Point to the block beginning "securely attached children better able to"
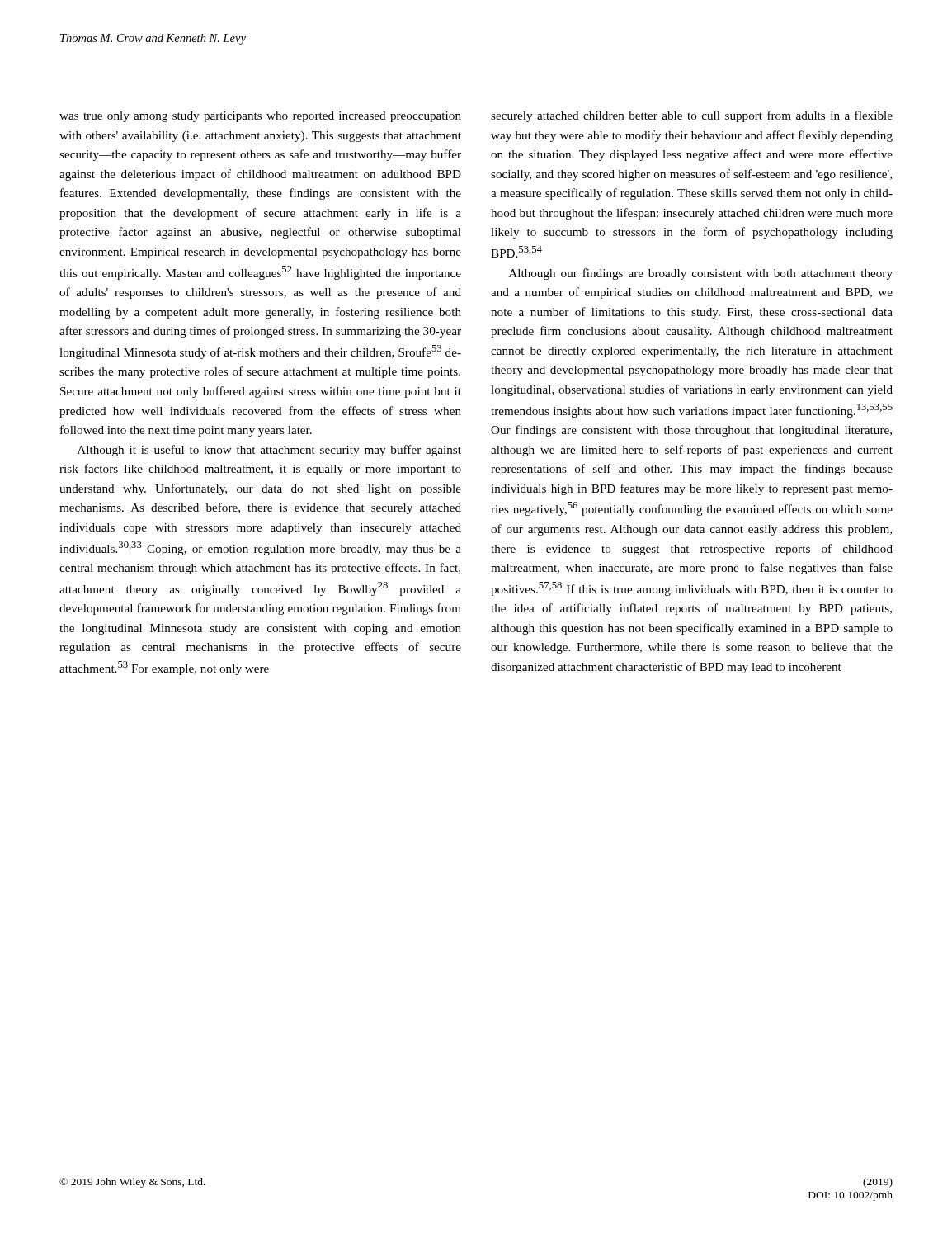Screen dimensions: 1238x952 coord(692,391)
